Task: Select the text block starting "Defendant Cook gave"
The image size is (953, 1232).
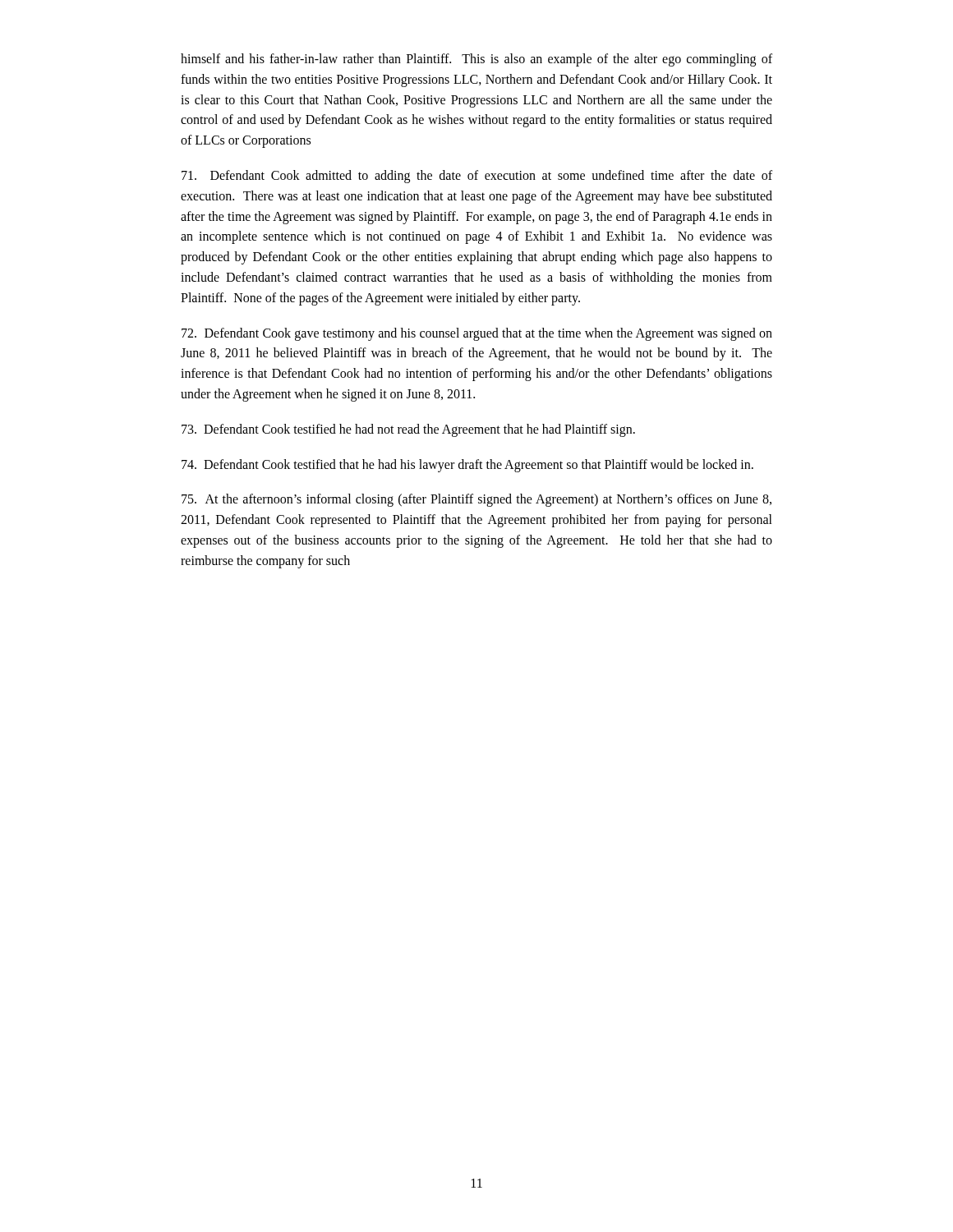Action: pos(476,363)
